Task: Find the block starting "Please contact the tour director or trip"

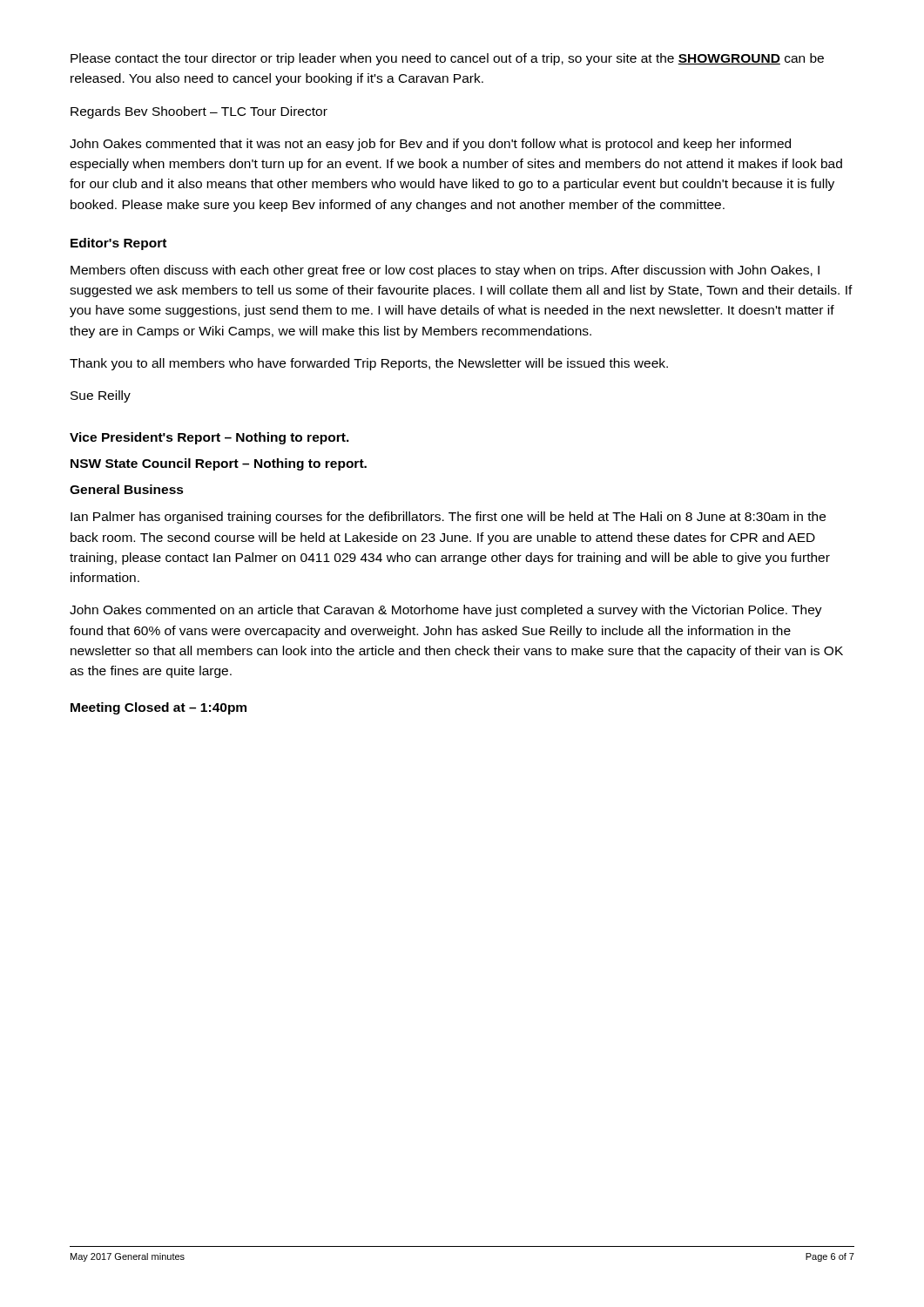Action: [462, 68]
